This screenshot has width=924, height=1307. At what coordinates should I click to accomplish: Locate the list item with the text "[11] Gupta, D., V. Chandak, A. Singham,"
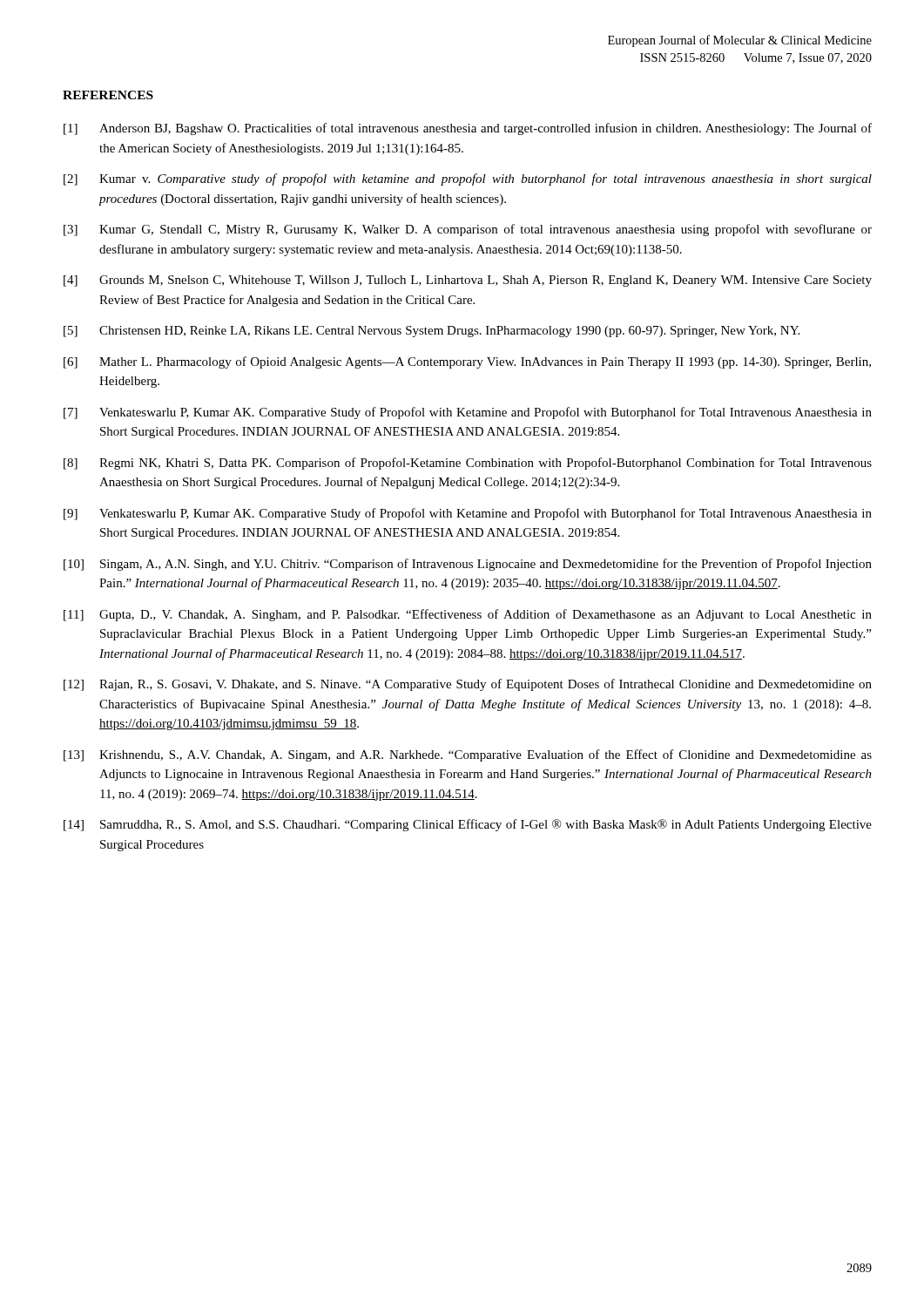click(467, 634)
